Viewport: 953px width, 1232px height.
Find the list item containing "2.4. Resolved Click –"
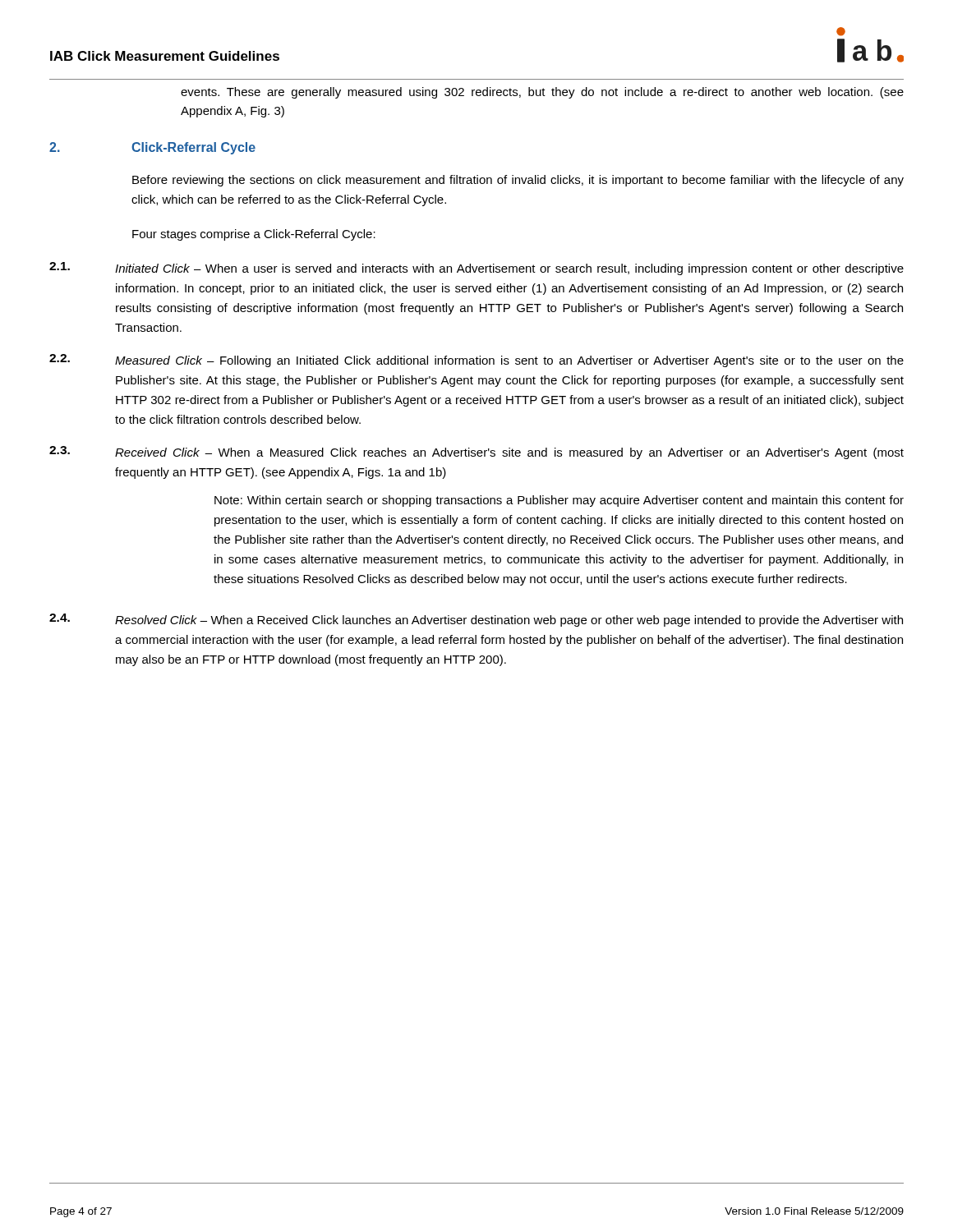pyautogui.click(x=476, y=639)
